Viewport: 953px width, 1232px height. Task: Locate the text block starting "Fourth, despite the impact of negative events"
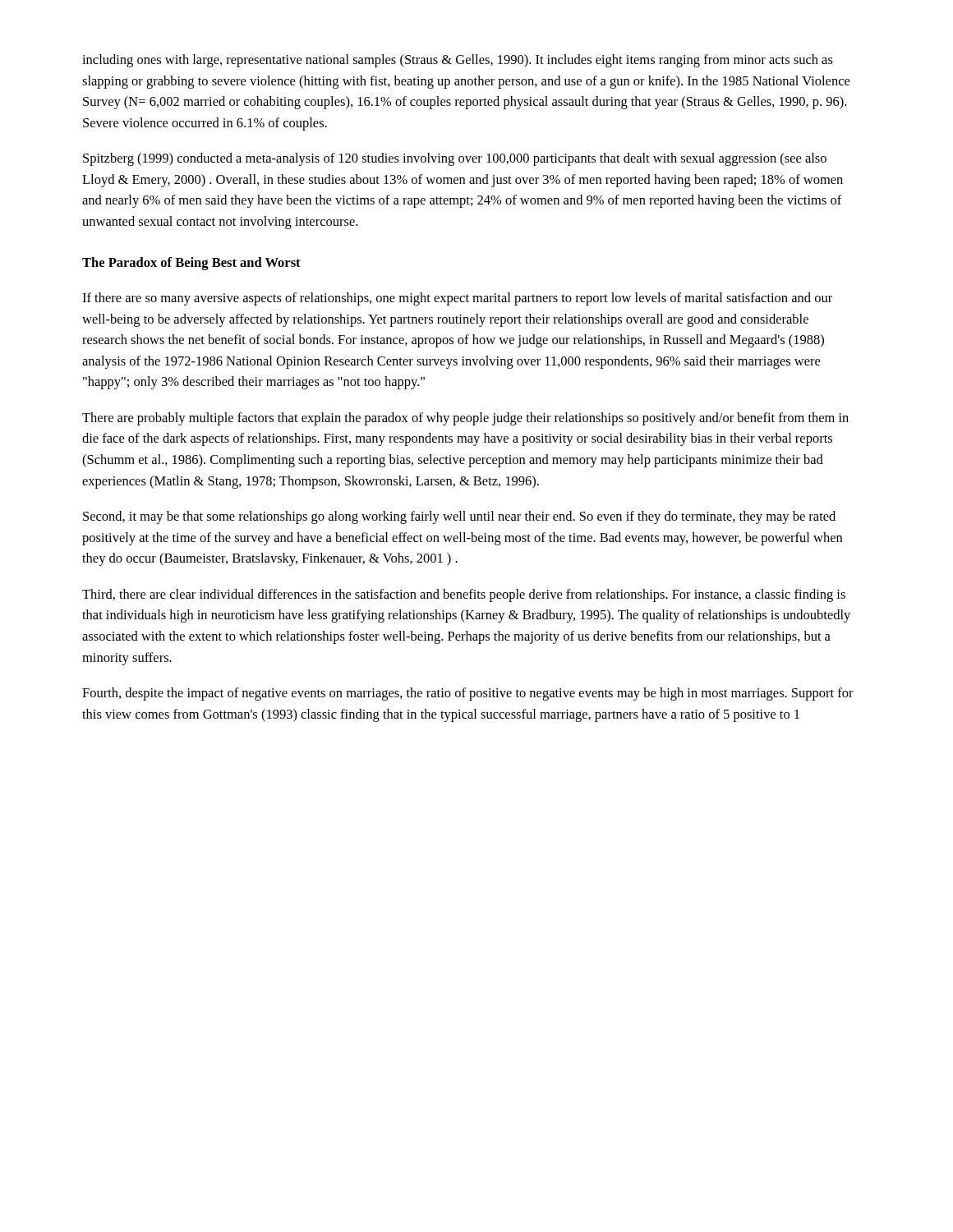point(468,703)
